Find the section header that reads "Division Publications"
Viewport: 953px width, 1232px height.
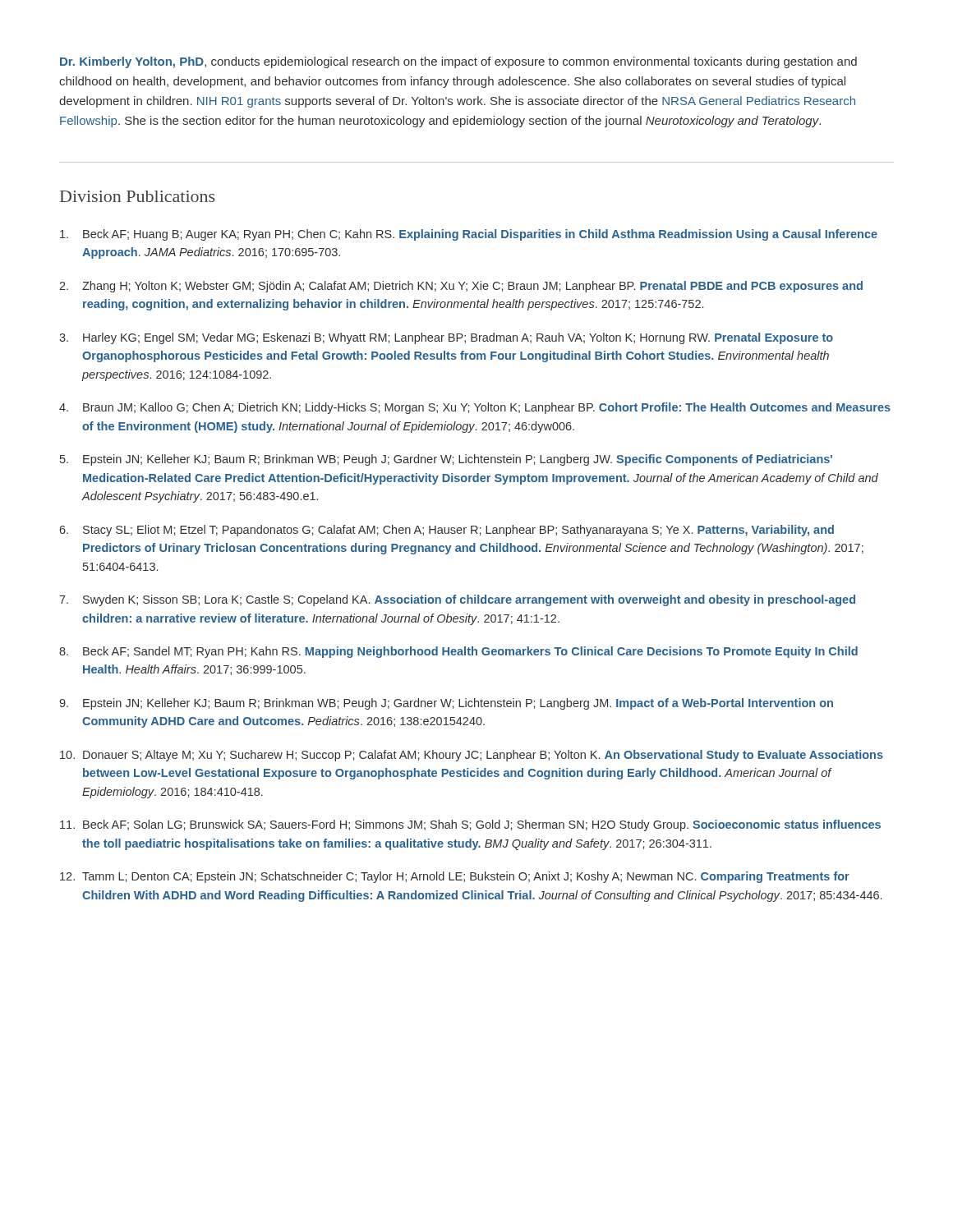(137, 196)
